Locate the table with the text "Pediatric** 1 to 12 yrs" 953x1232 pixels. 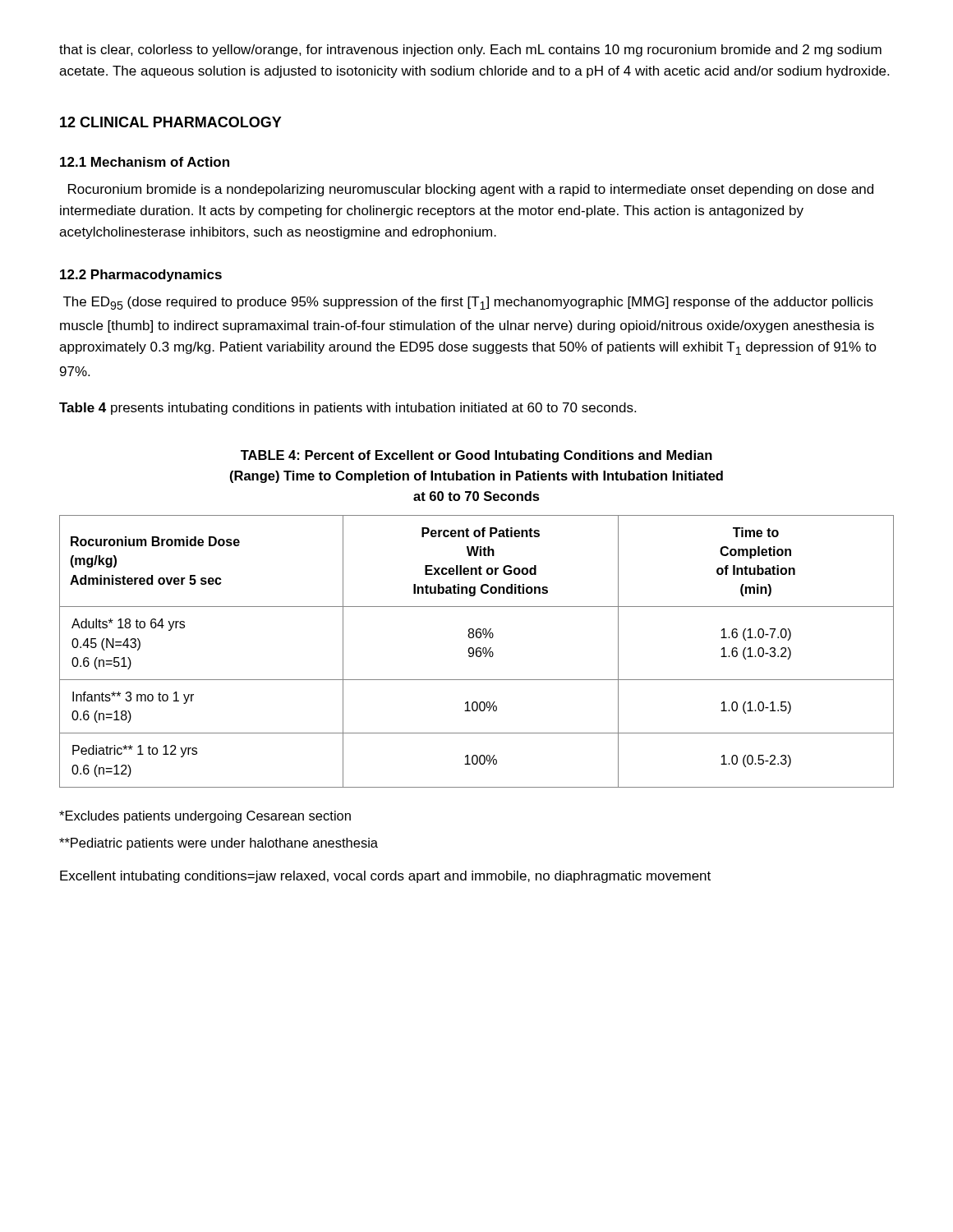coord(476,651)
